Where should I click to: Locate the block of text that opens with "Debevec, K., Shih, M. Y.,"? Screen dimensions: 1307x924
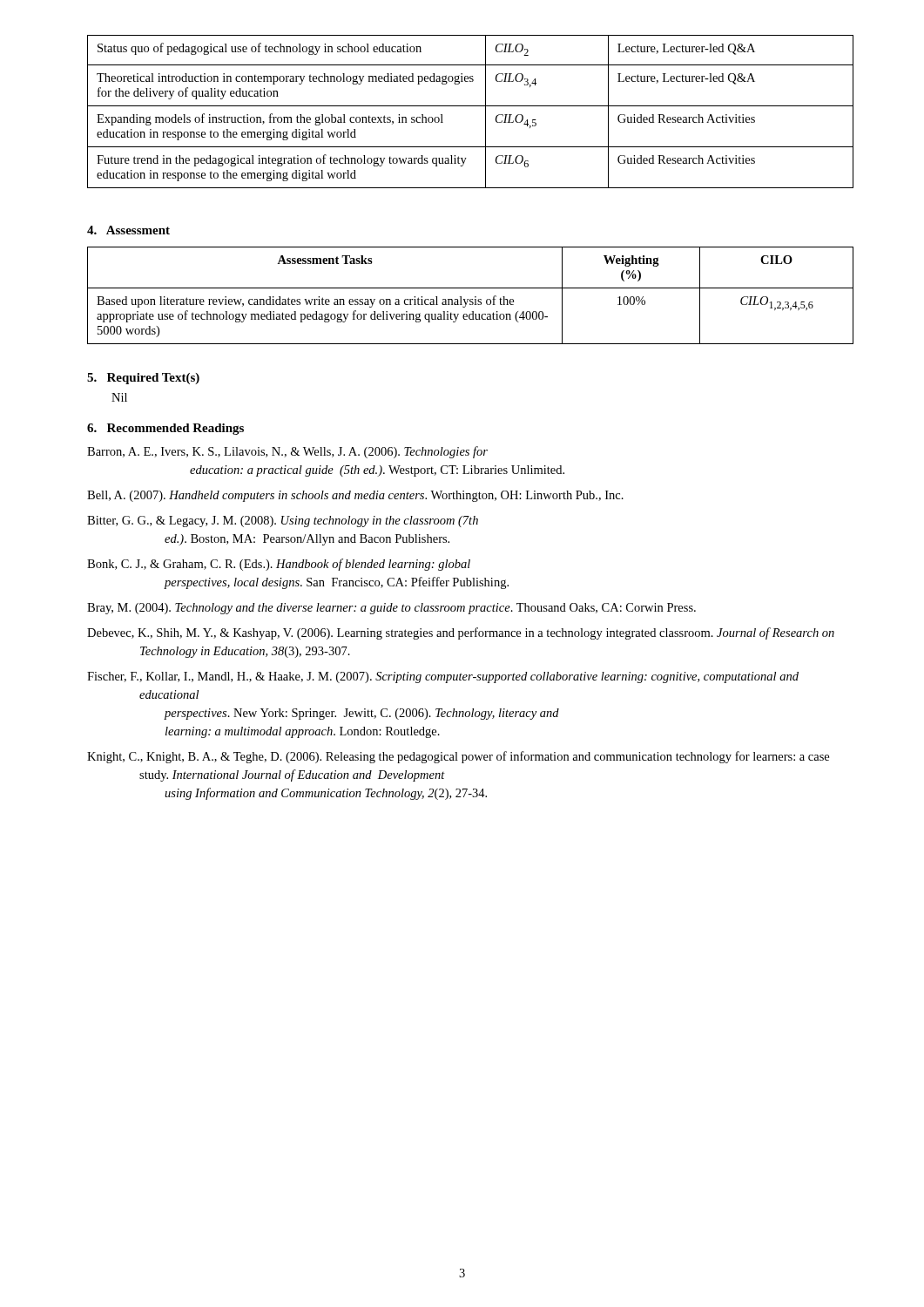click(x=461, y=642)
